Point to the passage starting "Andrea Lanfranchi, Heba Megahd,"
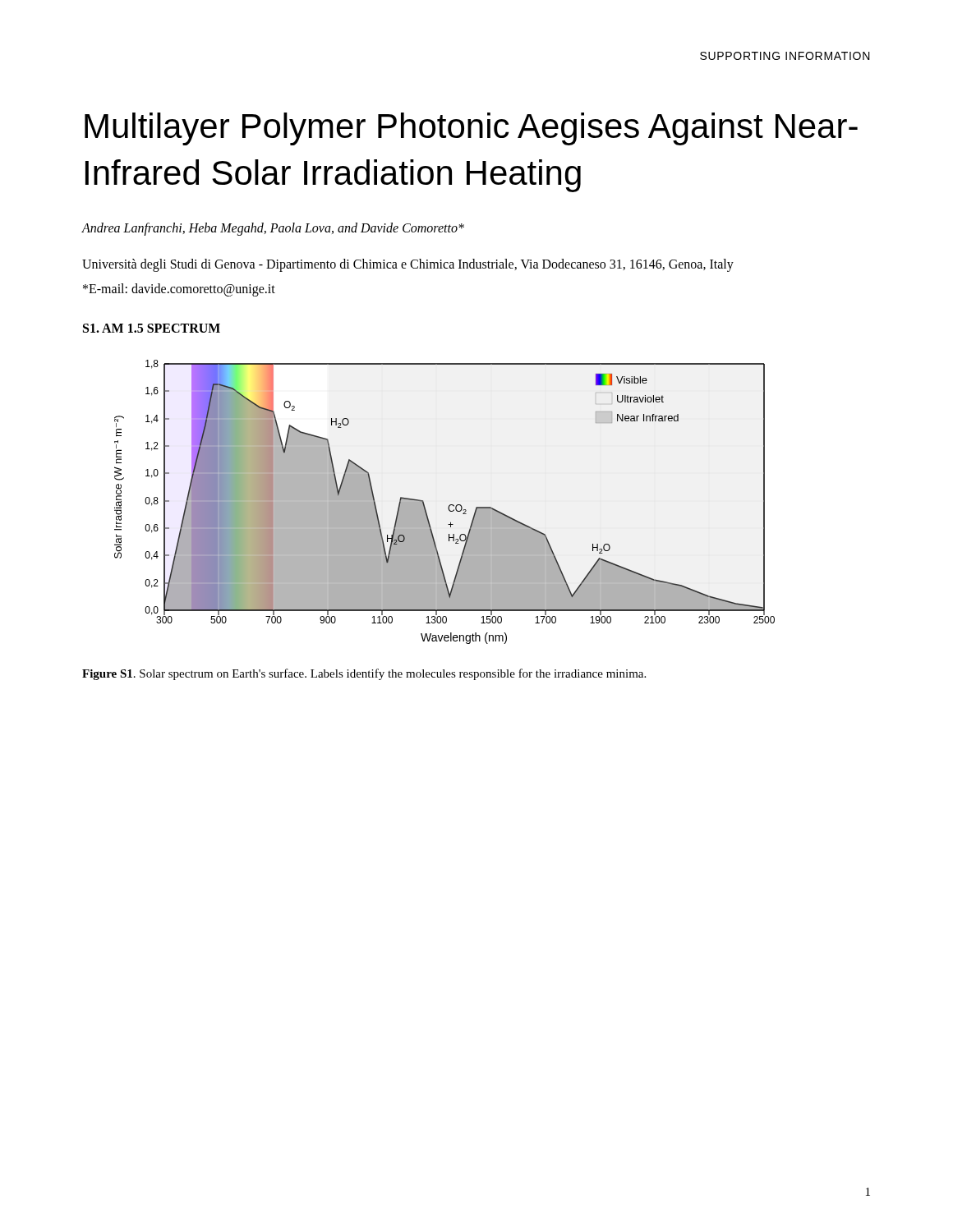 tap(273, 228)
